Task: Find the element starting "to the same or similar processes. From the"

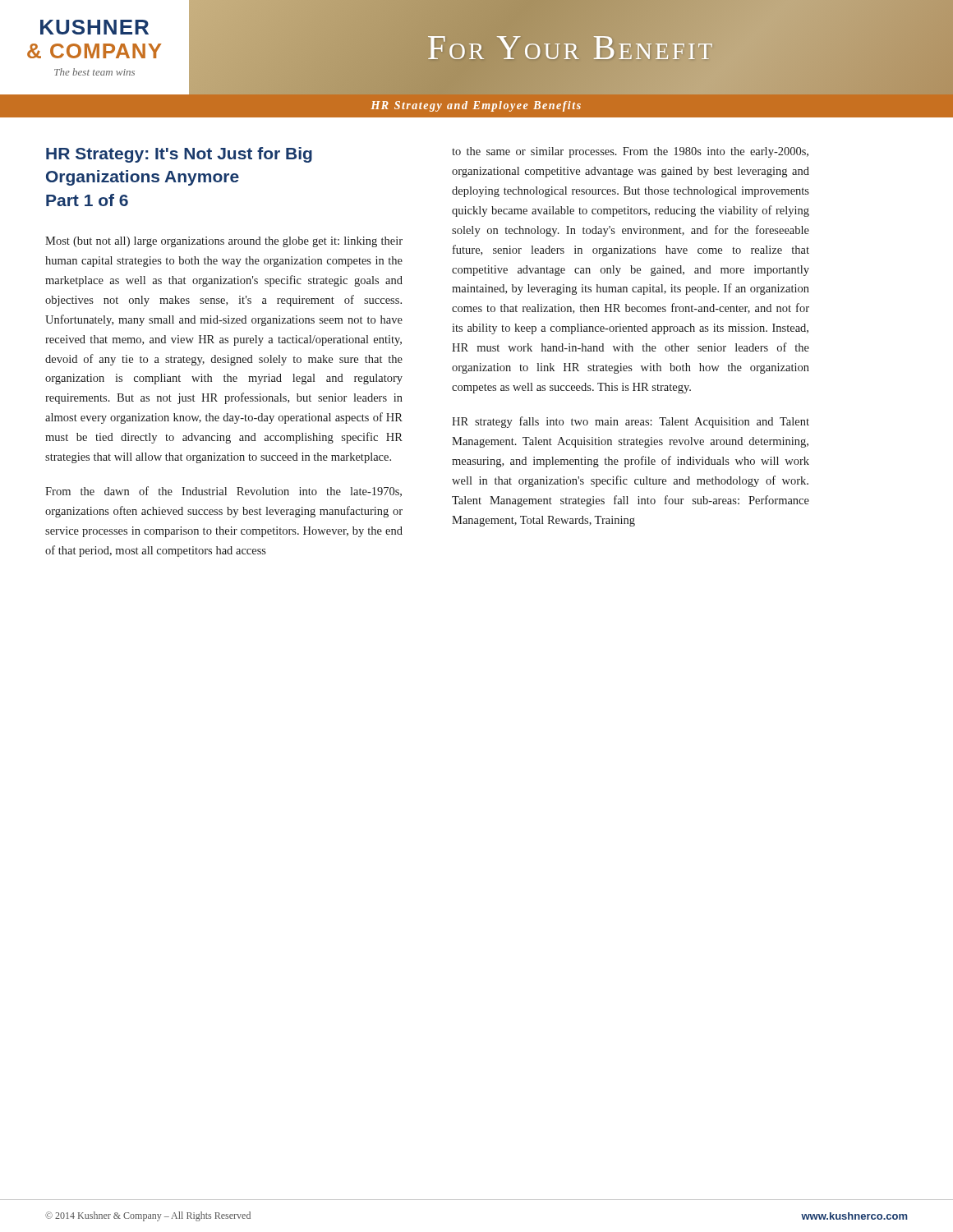Action: click(x=631, y=269)
